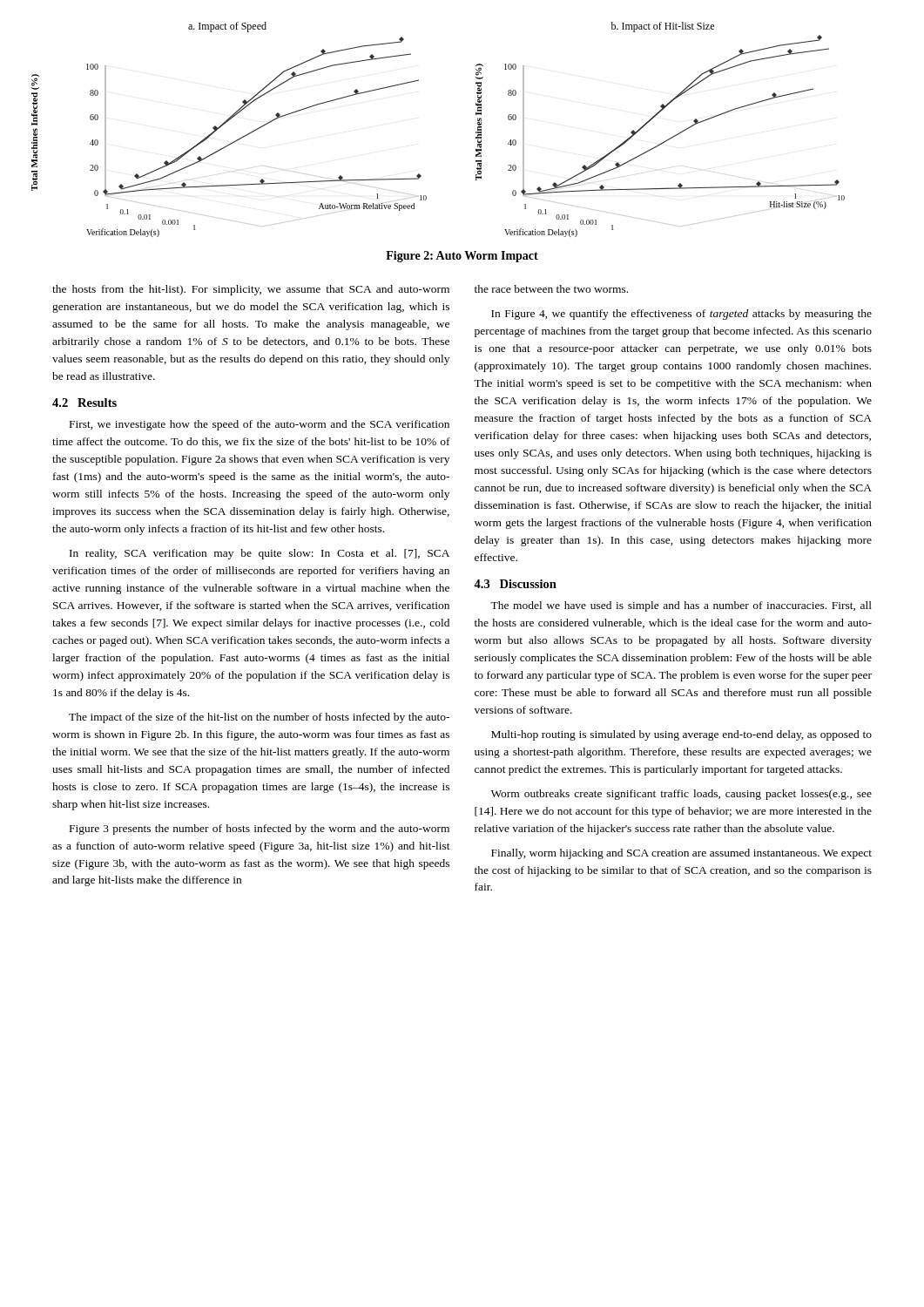Locate the section header that reads "4.2 Results"
The image size is (924, 1307).
click(x=85, y=402)
